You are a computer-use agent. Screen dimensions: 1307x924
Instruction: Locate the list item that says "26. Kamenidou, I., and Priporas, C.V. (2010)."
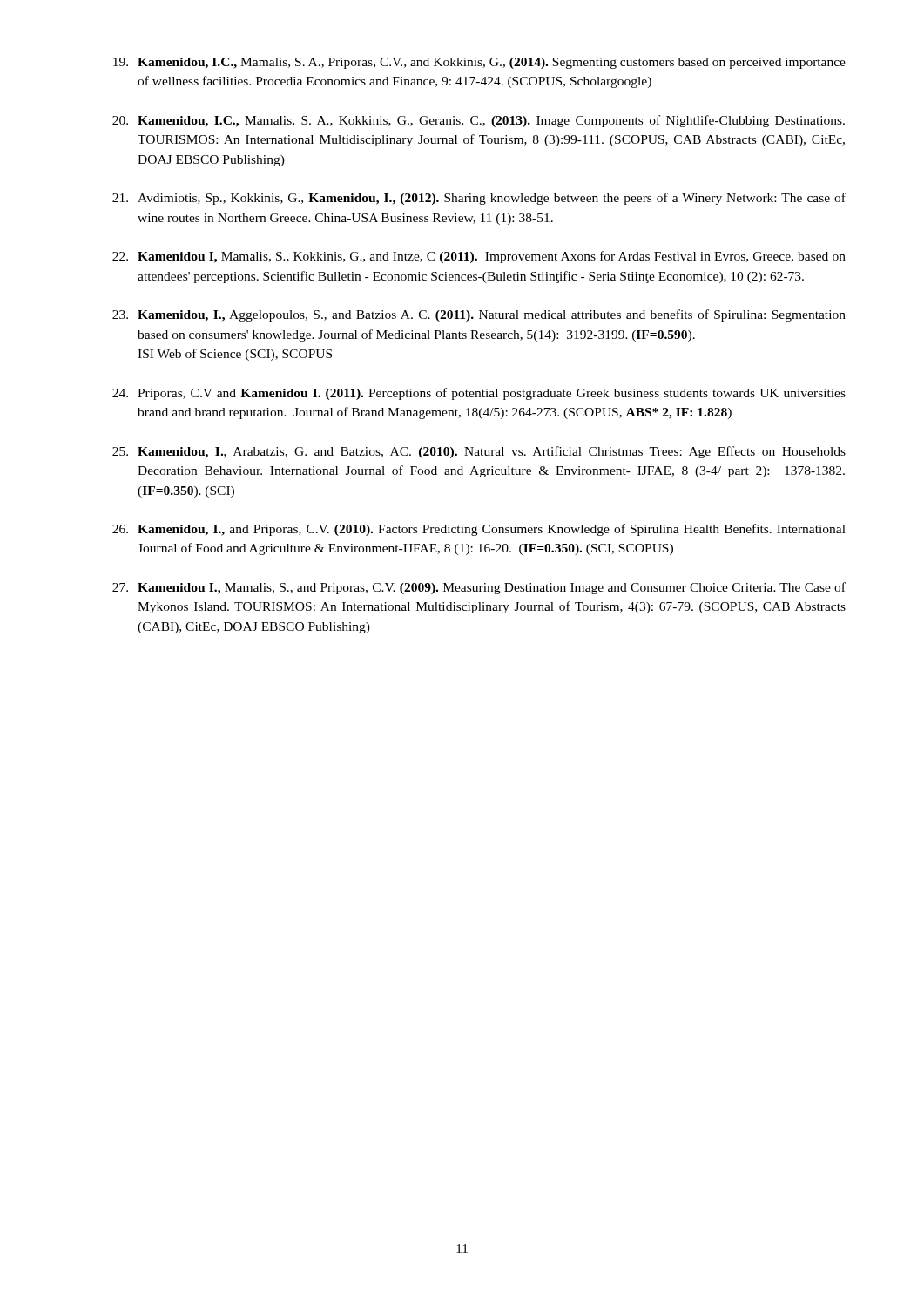tap(471, 539)
